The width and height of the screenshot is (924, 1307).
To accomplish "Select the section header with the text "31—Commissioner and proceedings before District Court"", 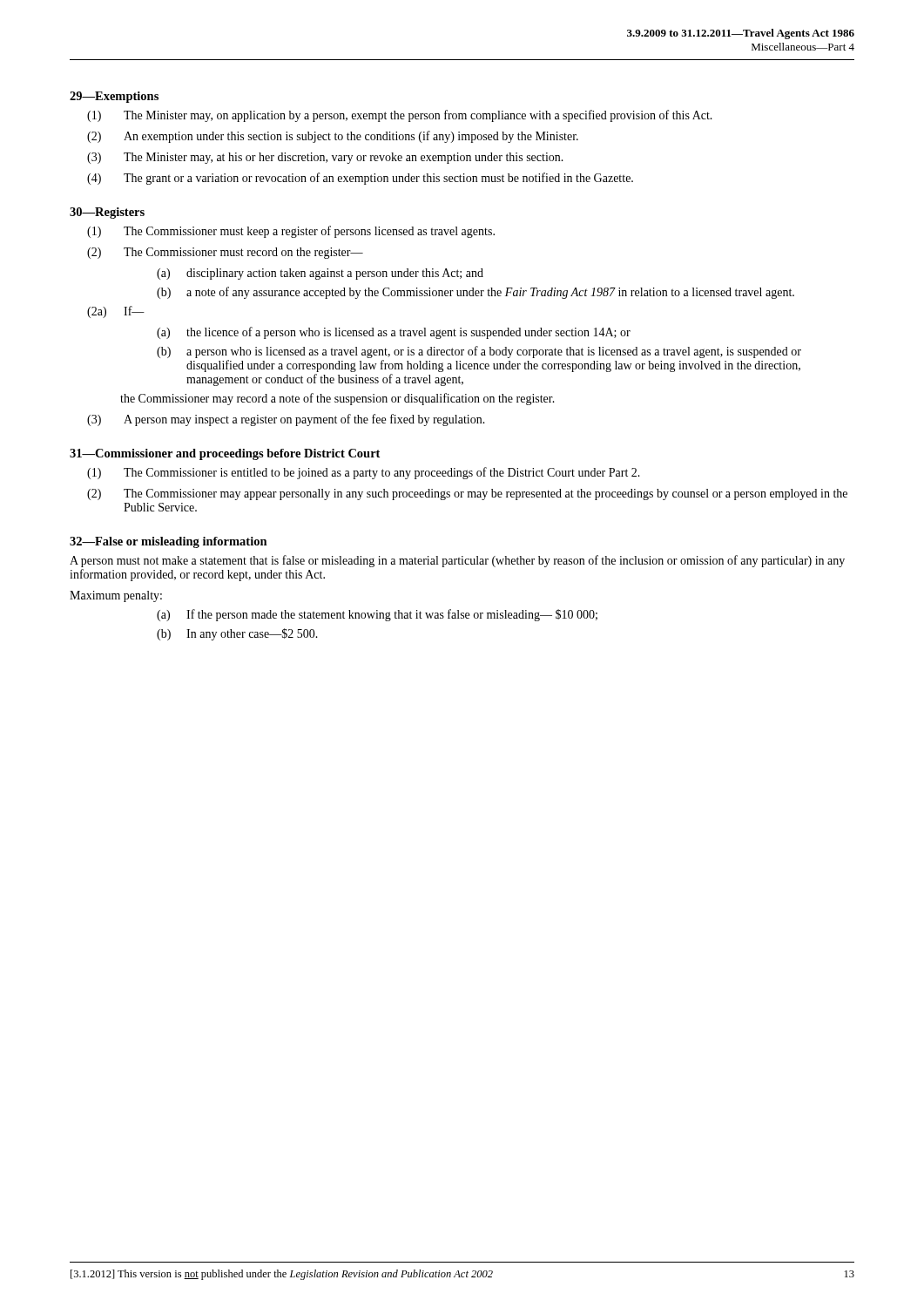I will pos(225,453).
